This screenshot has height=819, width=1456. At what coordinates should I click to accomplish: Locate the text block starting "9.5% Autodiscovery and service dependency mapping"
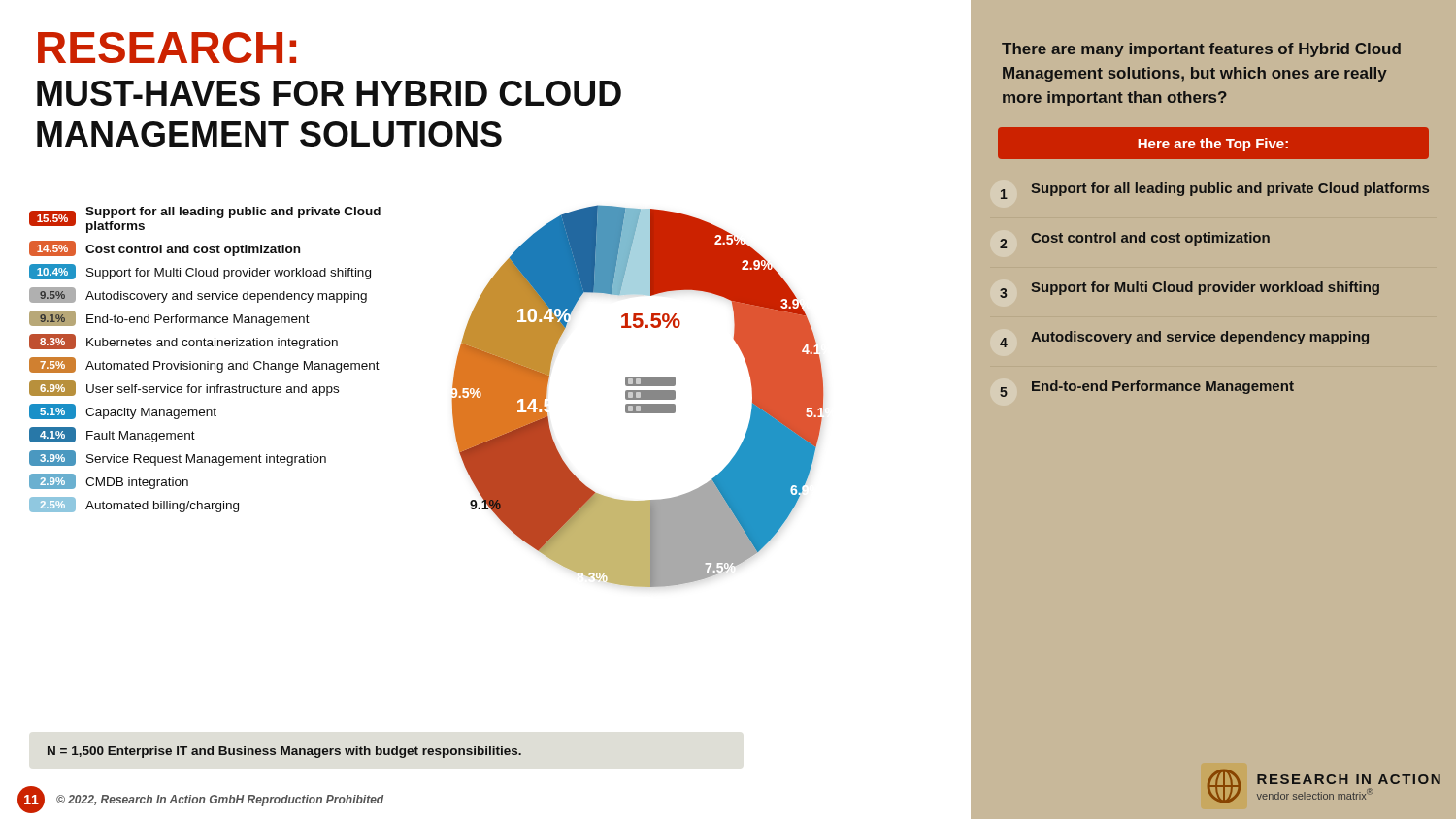coord(198,295)
